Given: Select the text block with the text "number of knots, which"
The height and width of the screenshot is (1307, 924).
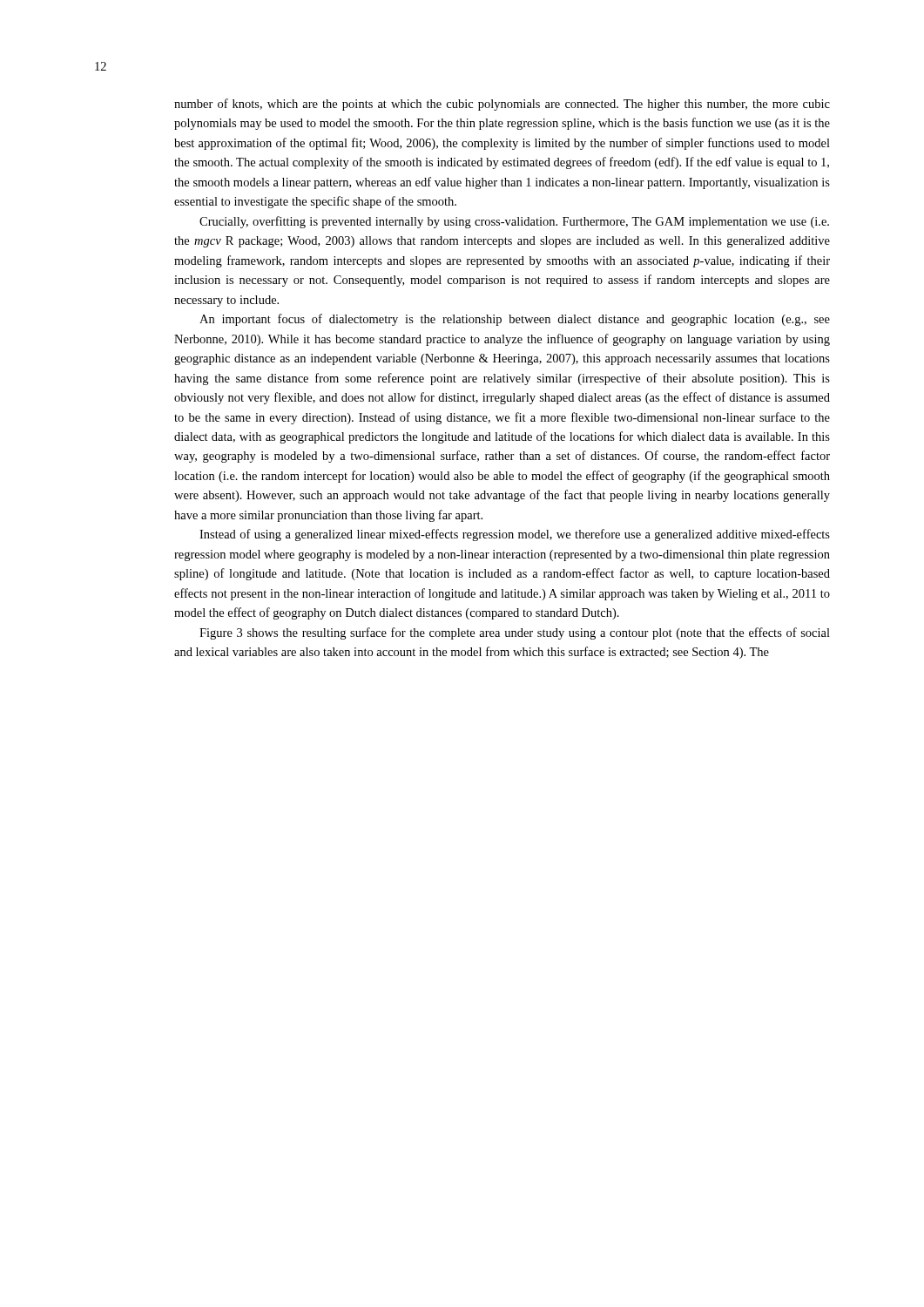Looking at the screenshot, I should click(502, 153).
